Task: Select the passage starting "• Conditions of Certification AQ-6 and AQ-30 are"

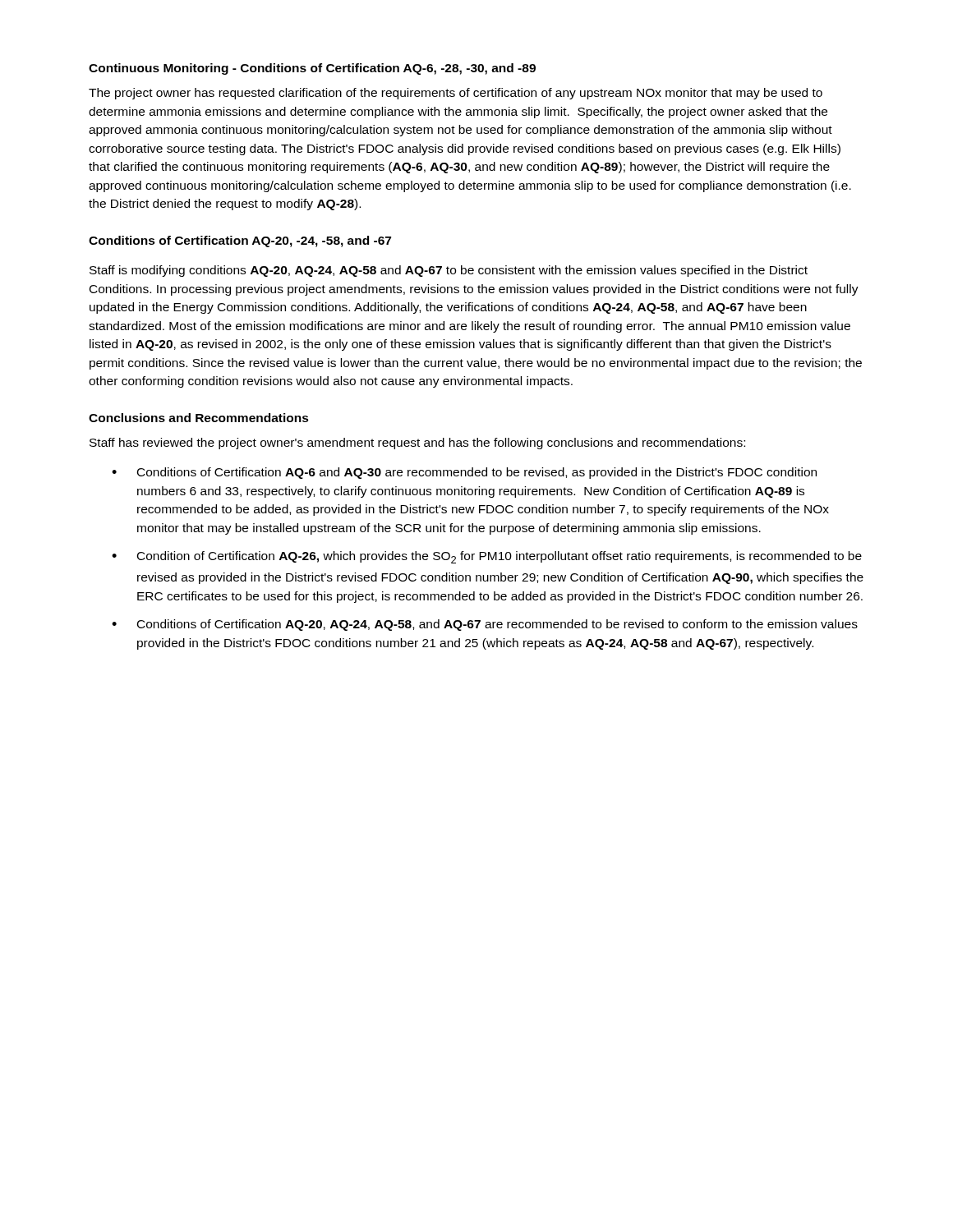Action: click(488, 500)
